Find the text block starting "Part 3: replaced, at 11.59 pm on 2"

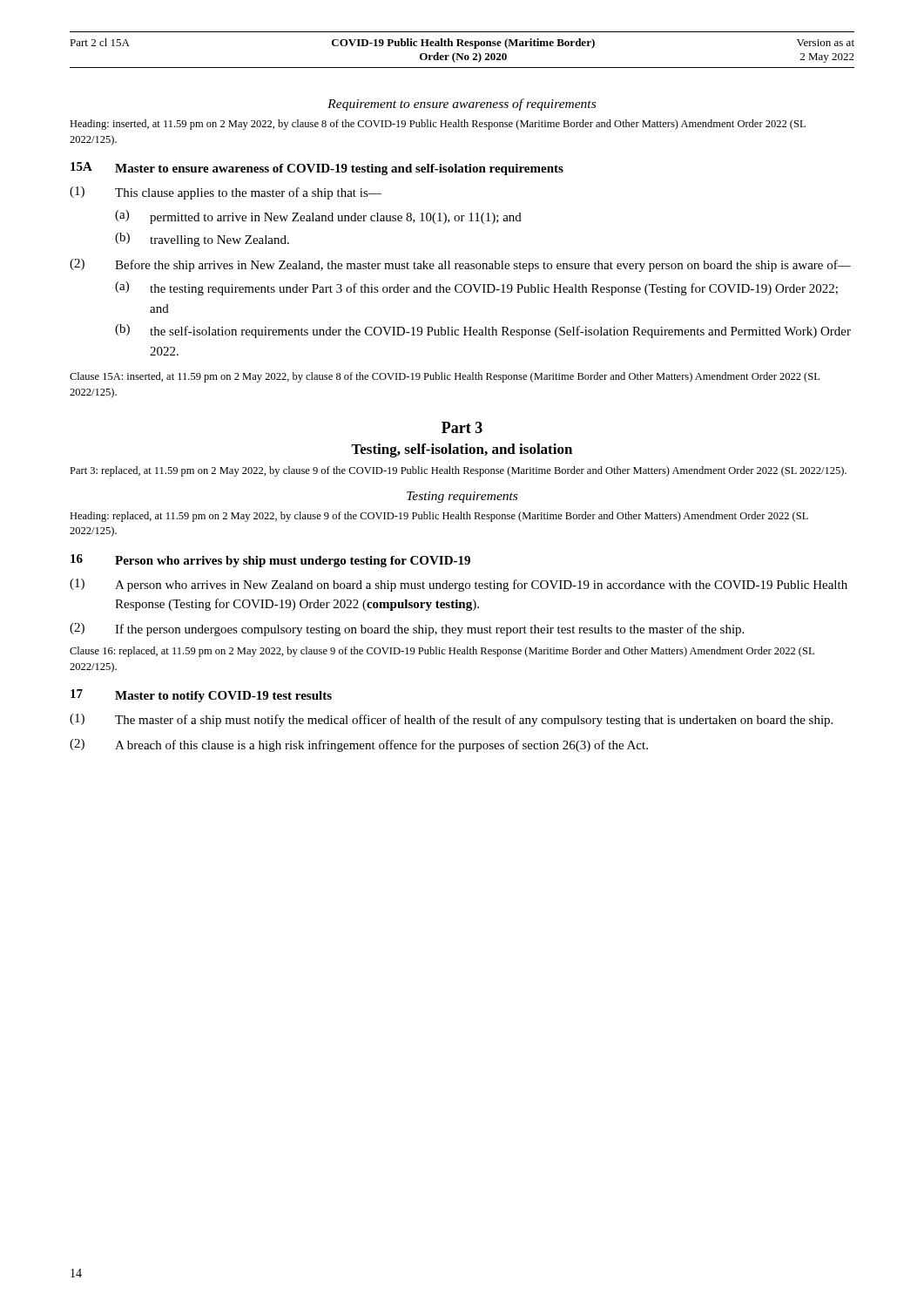458,471
